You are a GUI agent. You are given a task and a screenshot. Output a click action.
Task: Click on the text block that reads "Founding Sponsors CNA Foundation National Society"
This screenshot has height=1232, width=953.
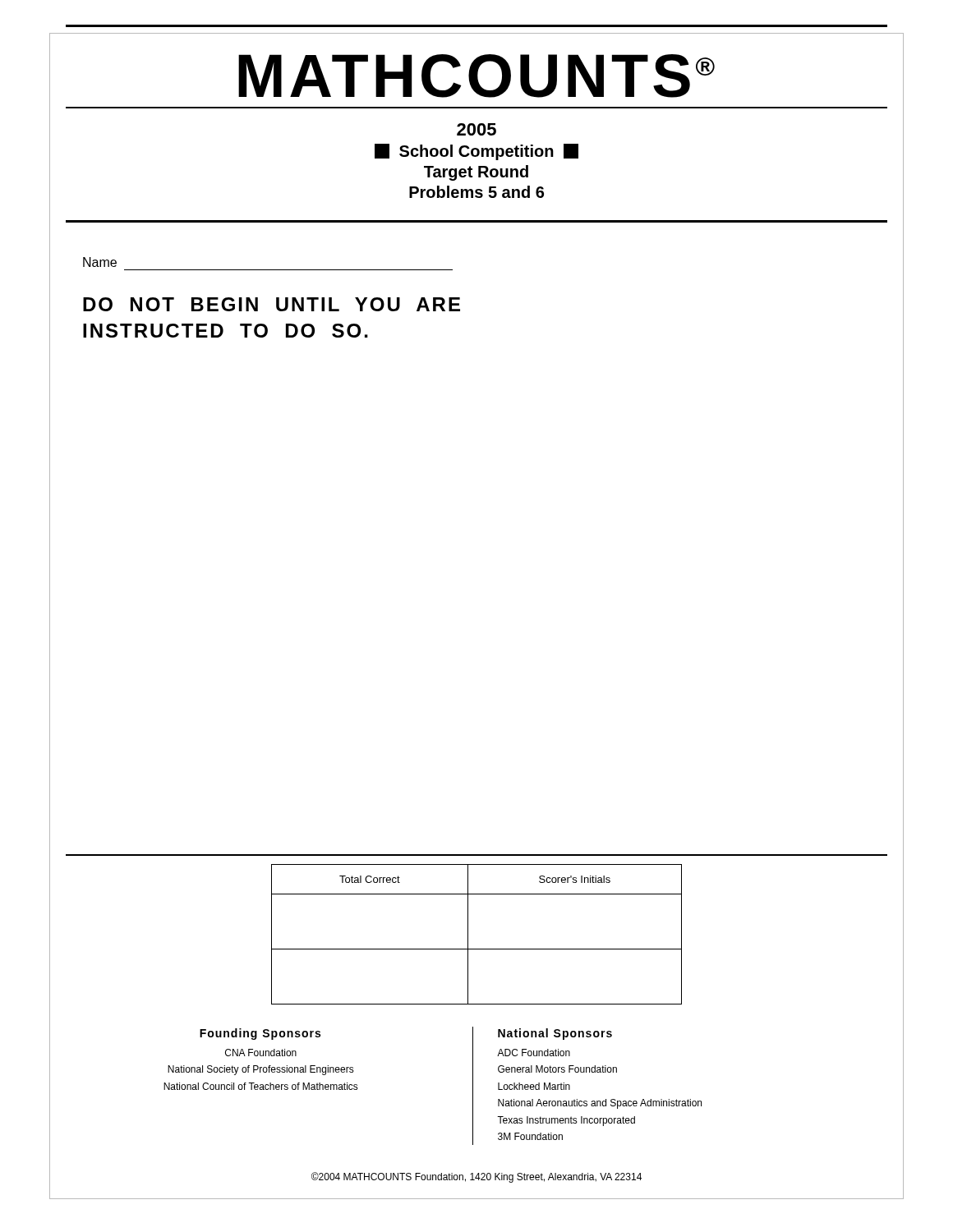pyautogui.click(x=261, y=1061)
